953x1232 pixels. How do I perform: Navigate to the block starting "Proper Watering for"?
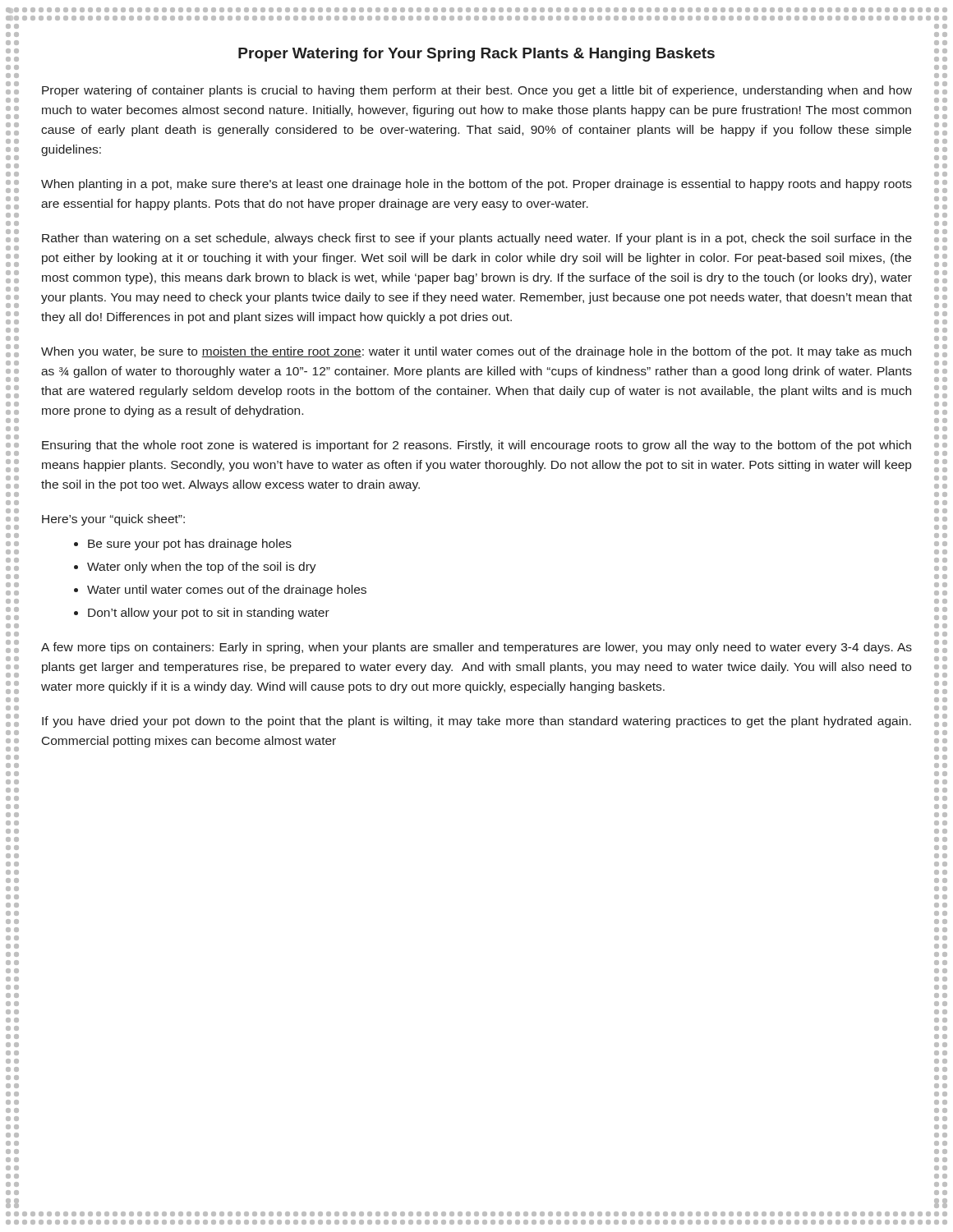pyautogui.click(x=476, y=53)
